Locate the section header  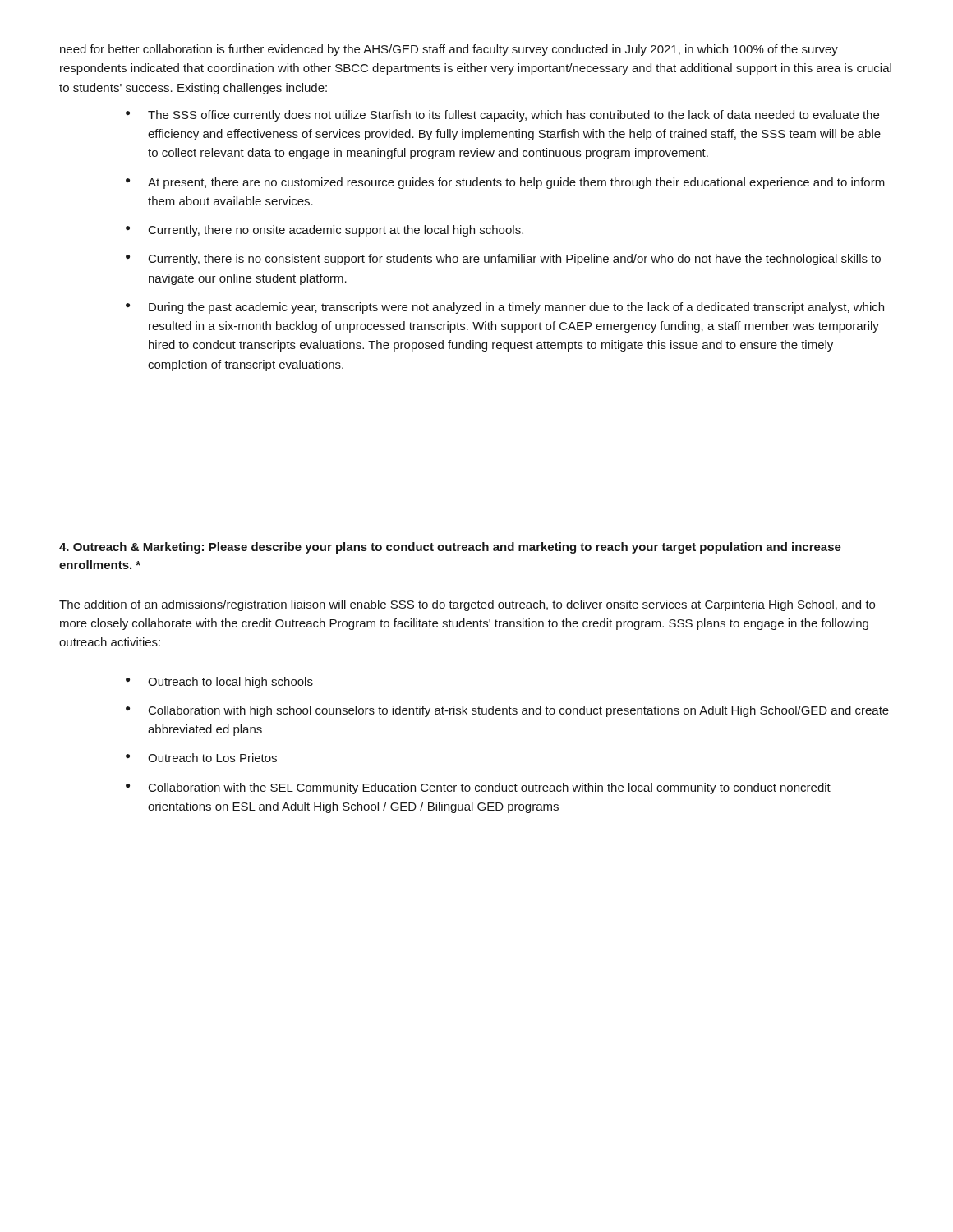(x=450, y=556)
